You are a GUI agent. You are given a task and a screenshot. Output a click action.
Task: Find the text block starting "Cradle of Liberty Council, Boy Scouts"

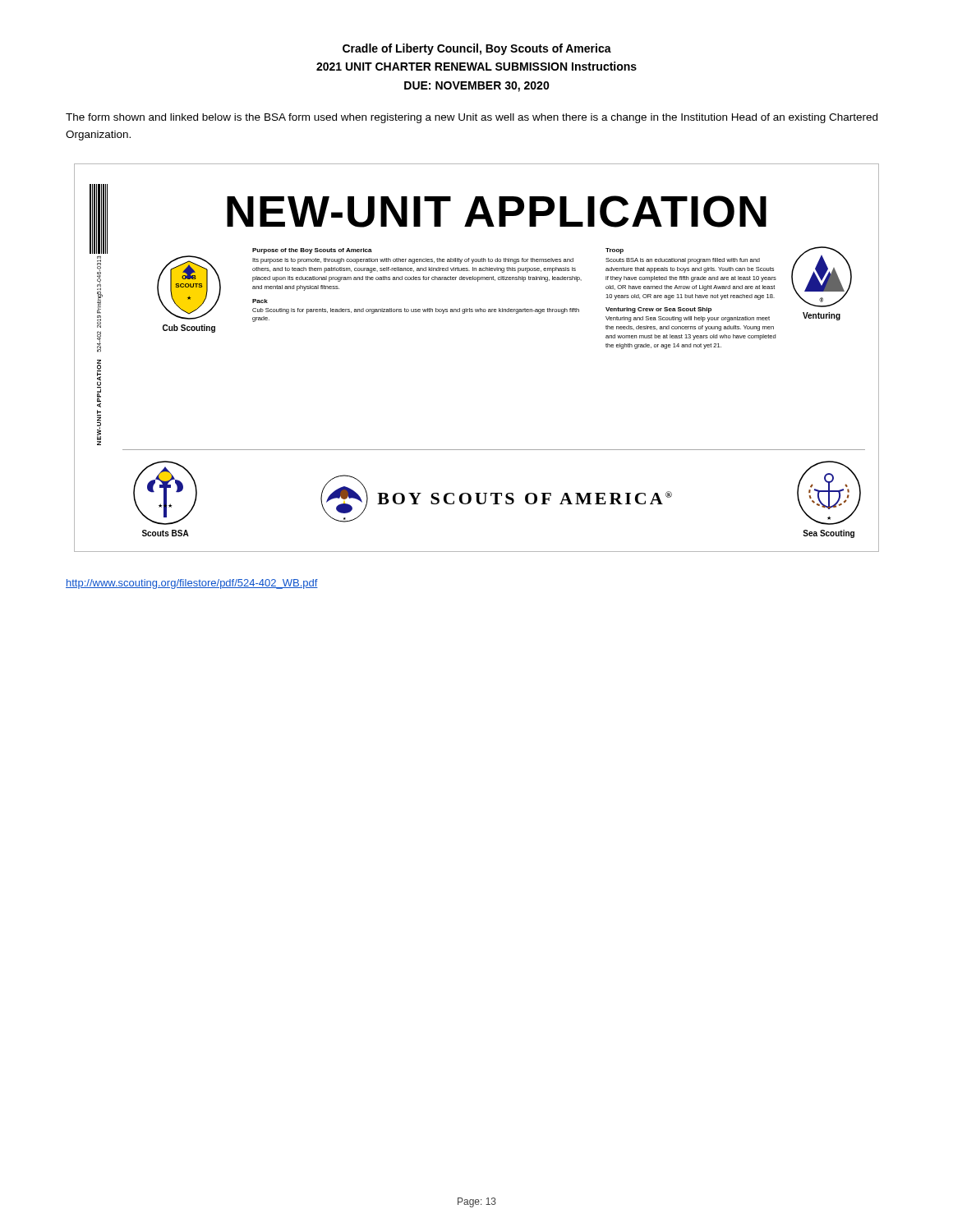(476, 67)
